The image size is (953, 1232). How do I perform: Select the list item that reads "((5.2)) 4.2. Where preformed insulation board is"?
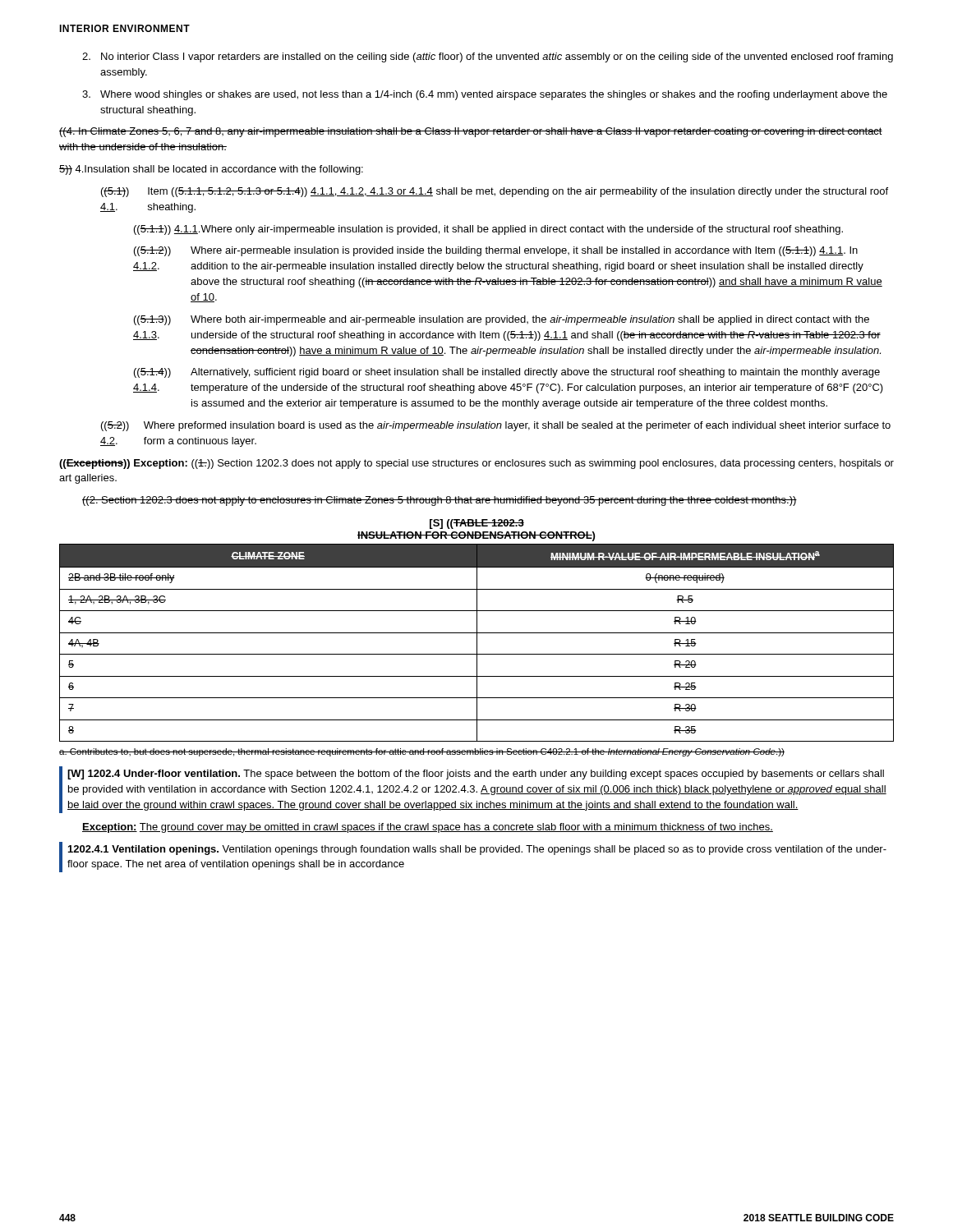pos(497,433)
